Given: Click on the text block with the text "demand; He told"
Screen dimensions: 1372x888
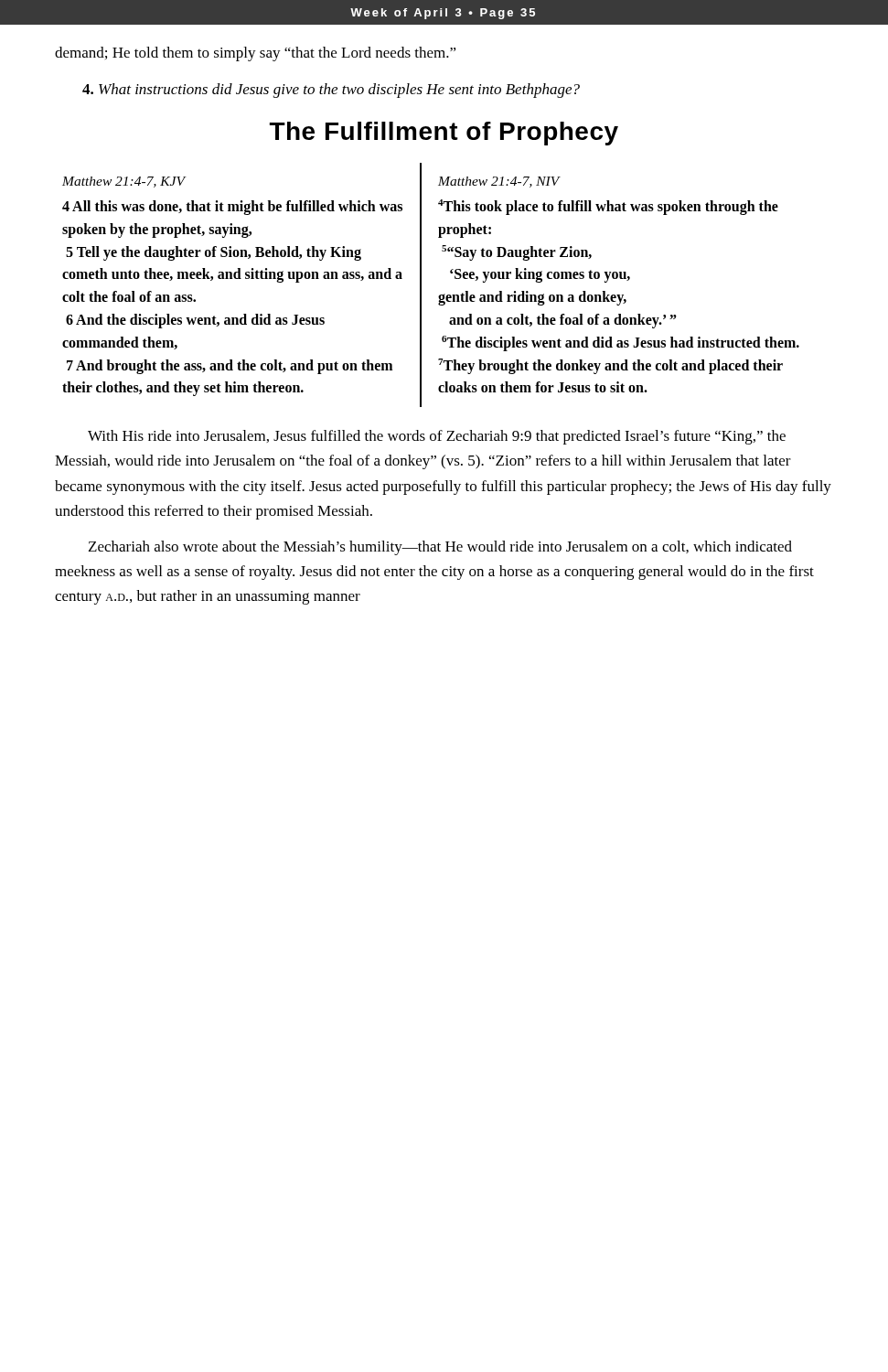Looking at the screenshot, I should 256,53.
